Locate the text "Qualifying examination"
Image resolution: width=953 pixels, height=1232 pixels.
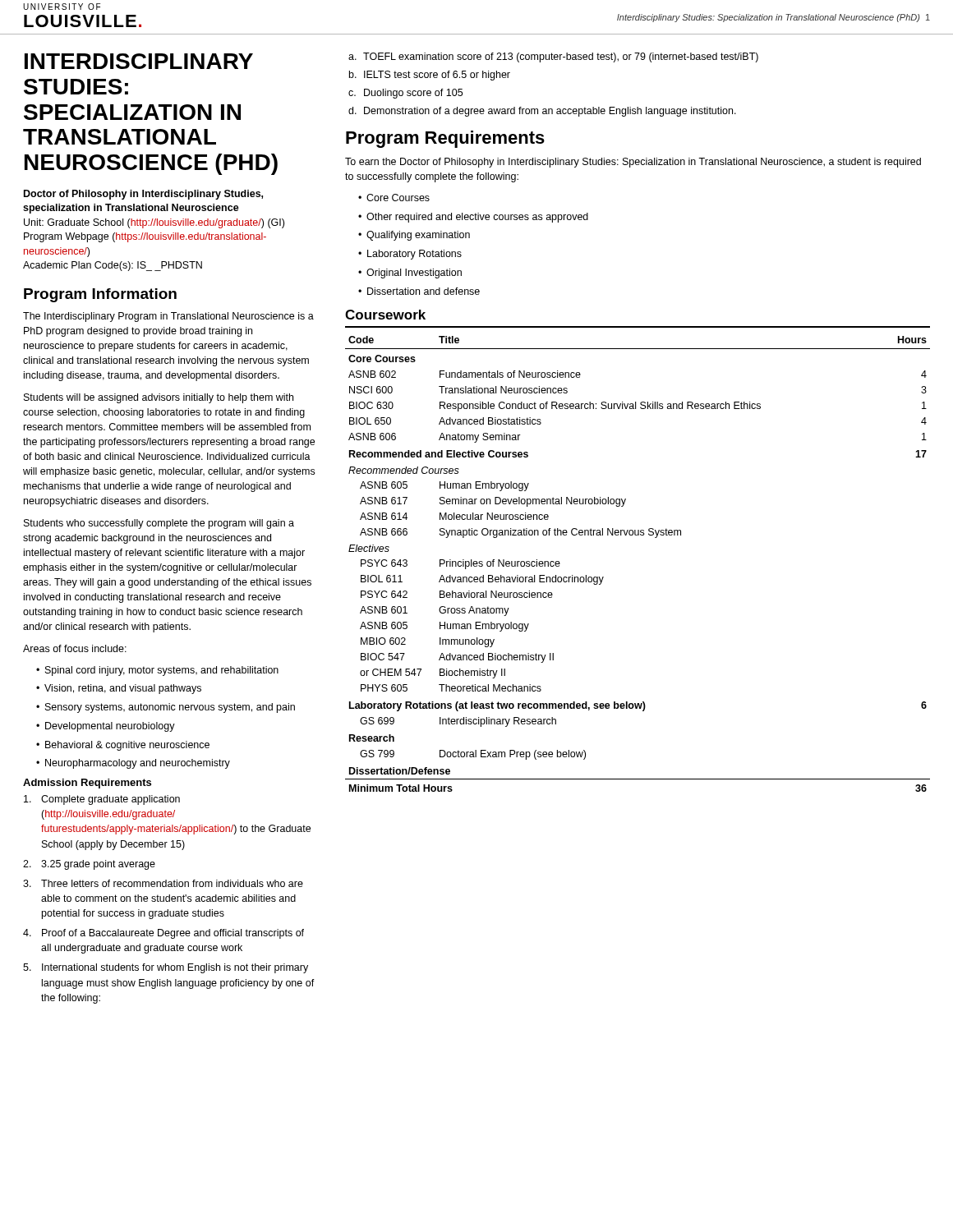point(414,236)
